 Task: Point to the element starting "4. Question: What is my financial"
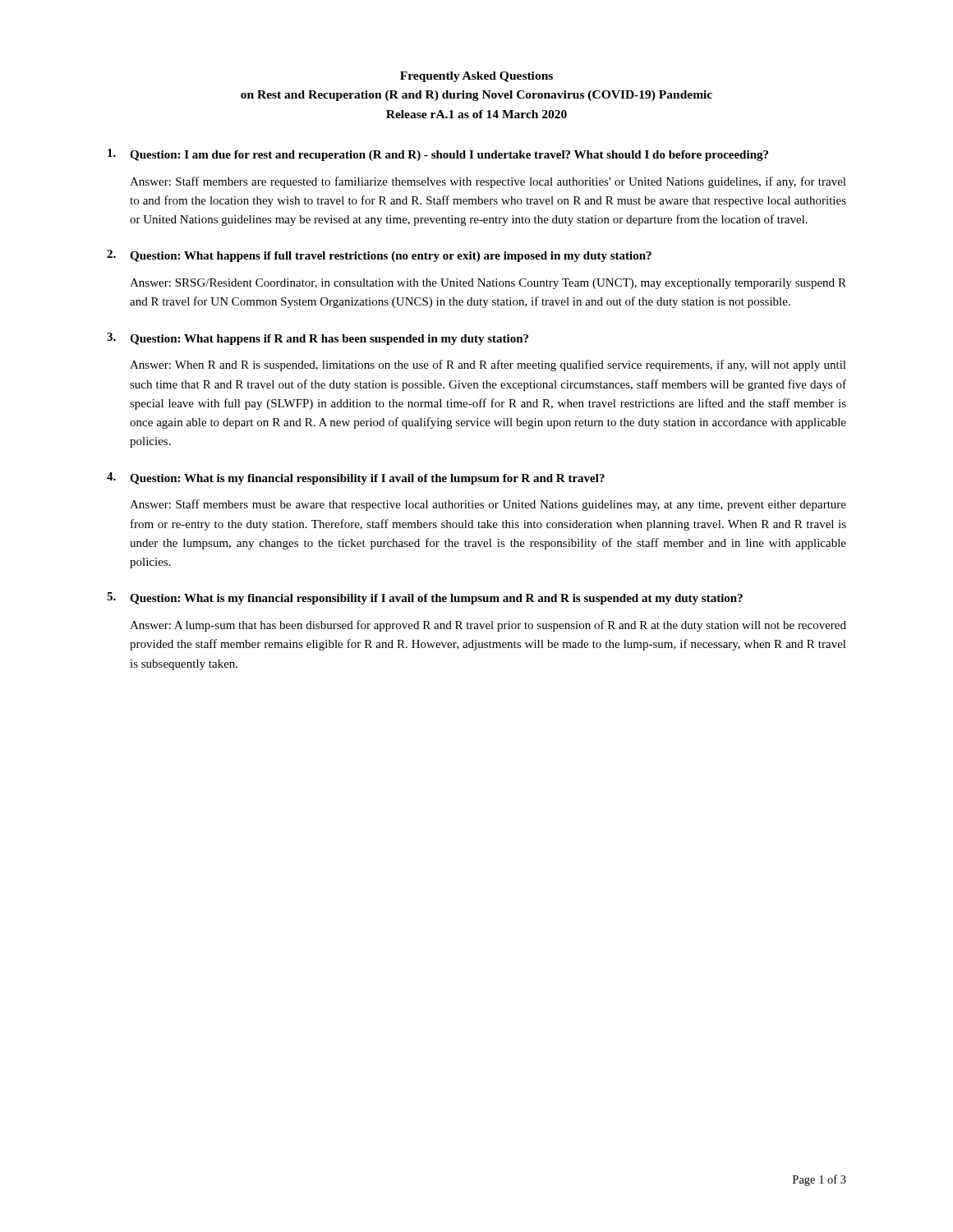click(x=476, y=521)
